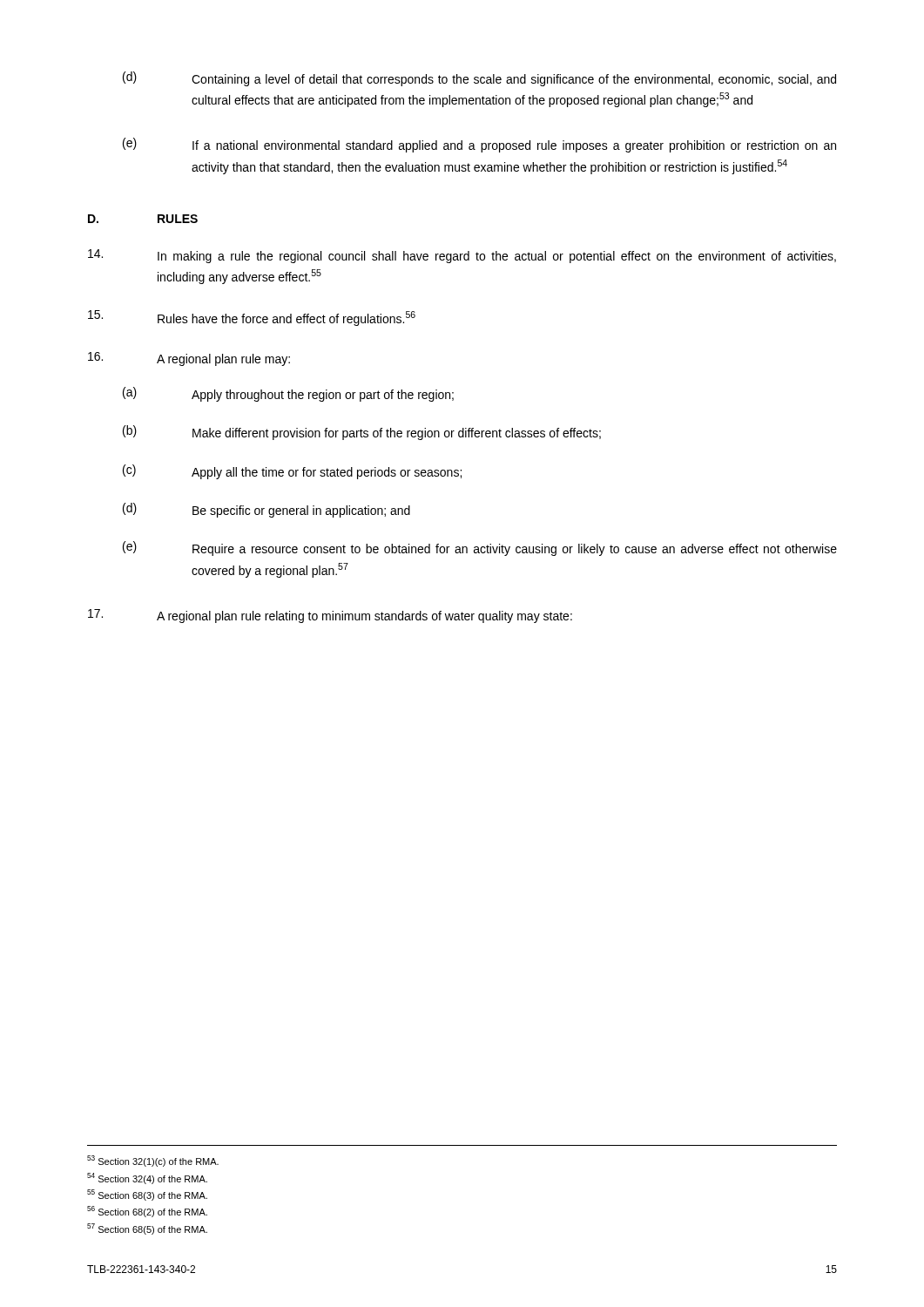Select the text starting "(d) Containing a"

[x=462, y=90]
